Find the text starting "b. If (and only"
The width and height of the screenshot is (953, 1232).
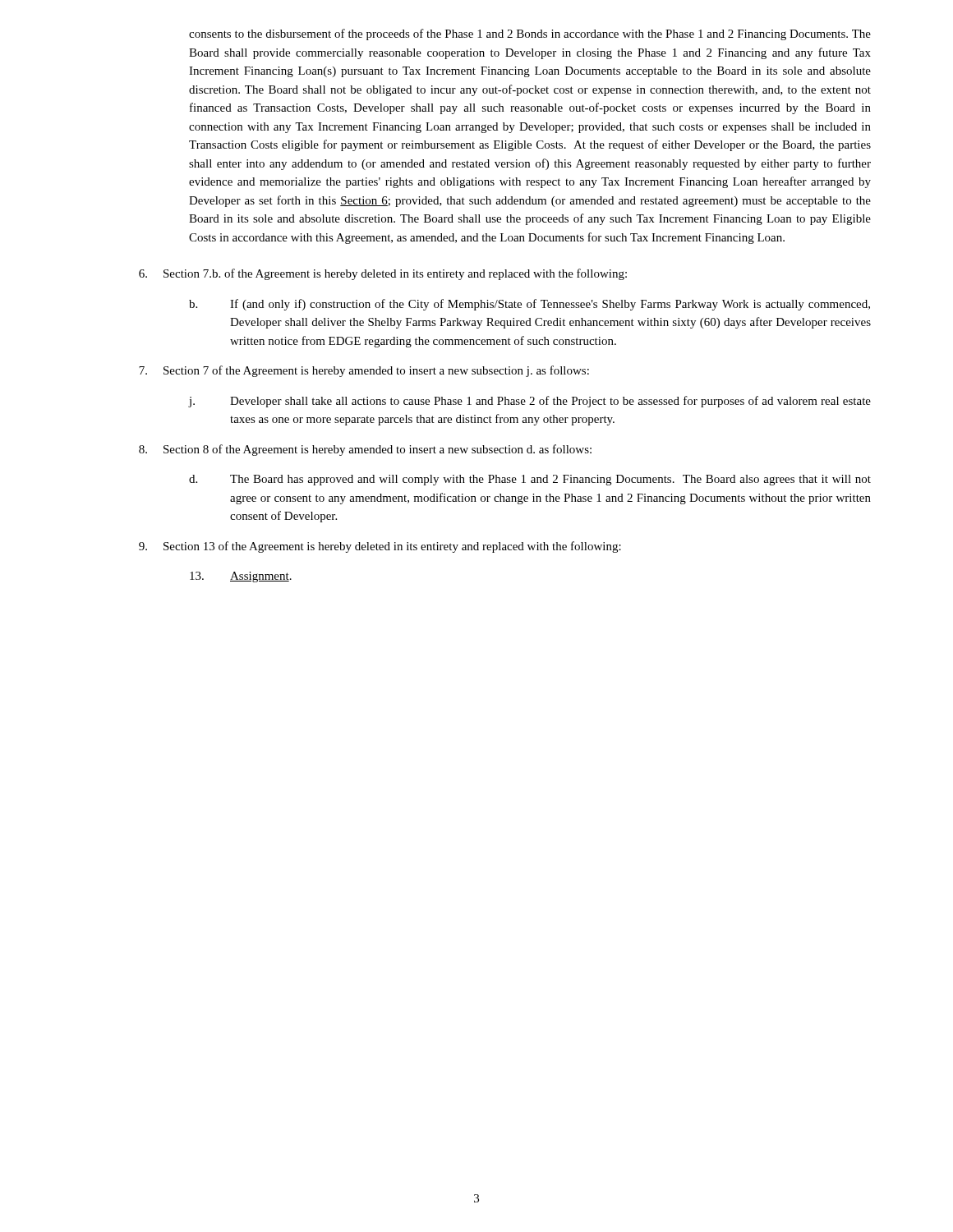[530, 322]
